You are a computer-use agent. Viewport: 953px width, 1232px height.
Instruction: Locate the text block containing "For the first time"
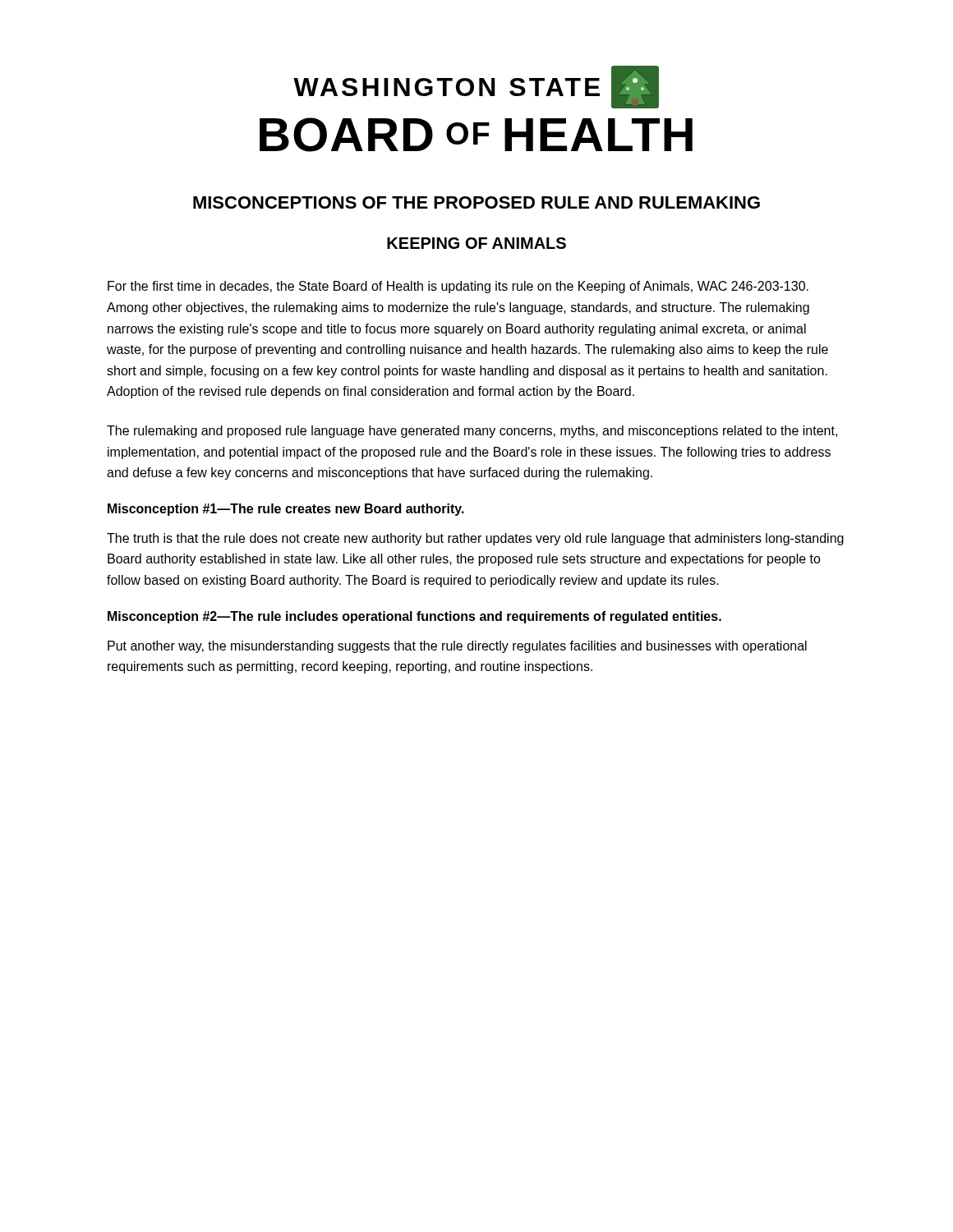pos(468,339)
